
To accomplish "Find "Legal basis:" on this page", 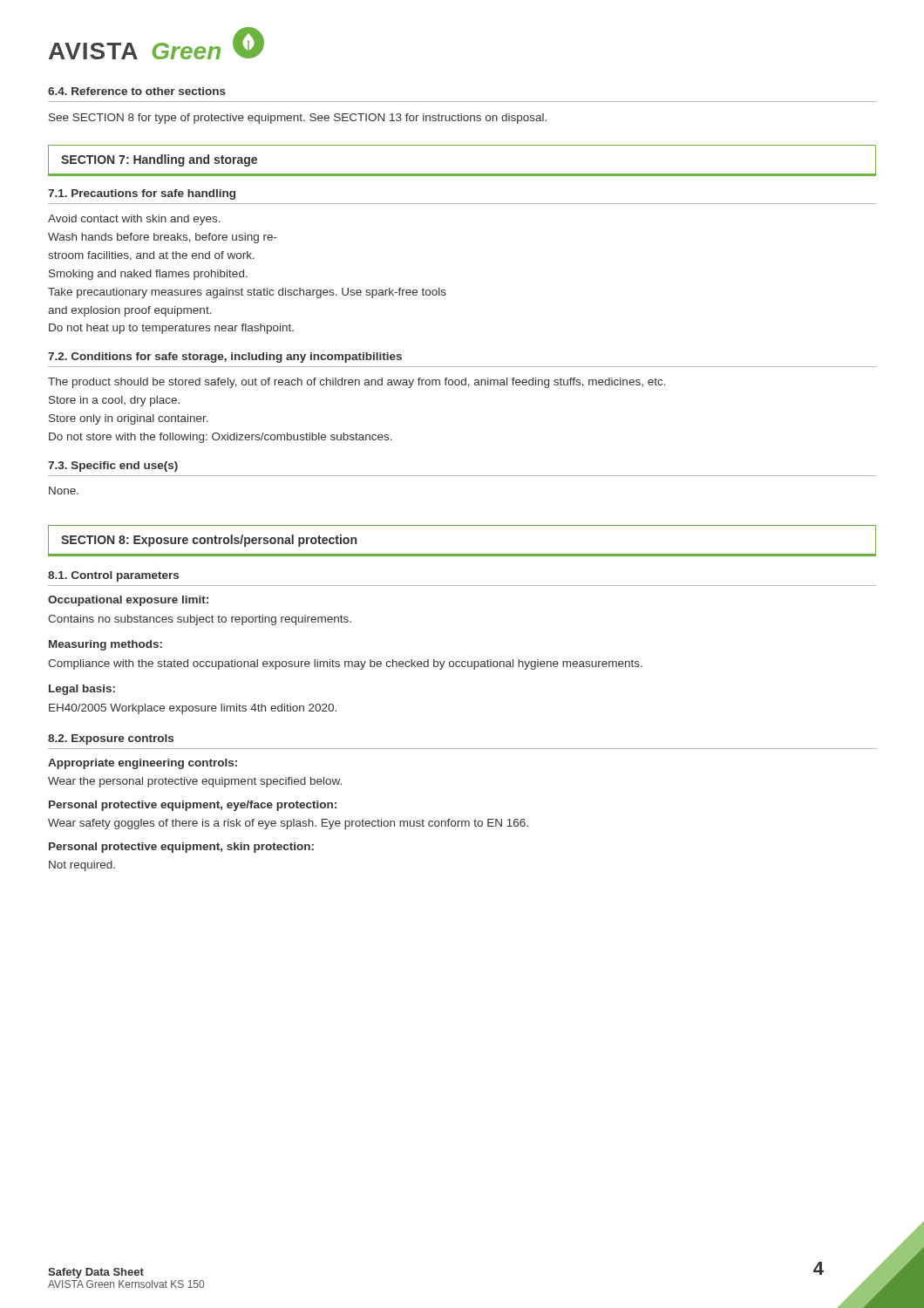I will coord(82,688).
